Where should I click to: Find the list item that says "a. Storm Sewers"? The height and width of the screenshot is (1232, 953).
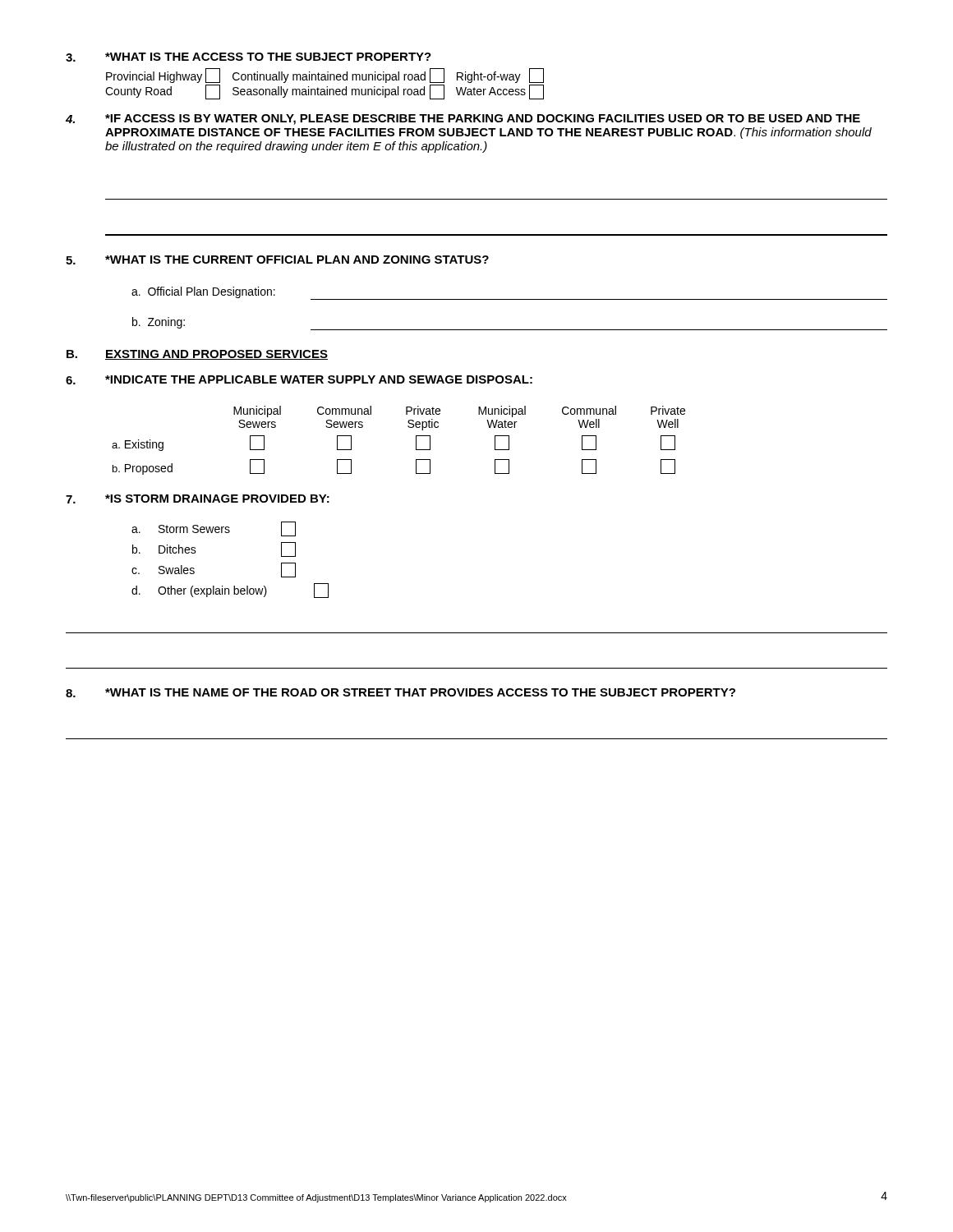coord(214,529)
